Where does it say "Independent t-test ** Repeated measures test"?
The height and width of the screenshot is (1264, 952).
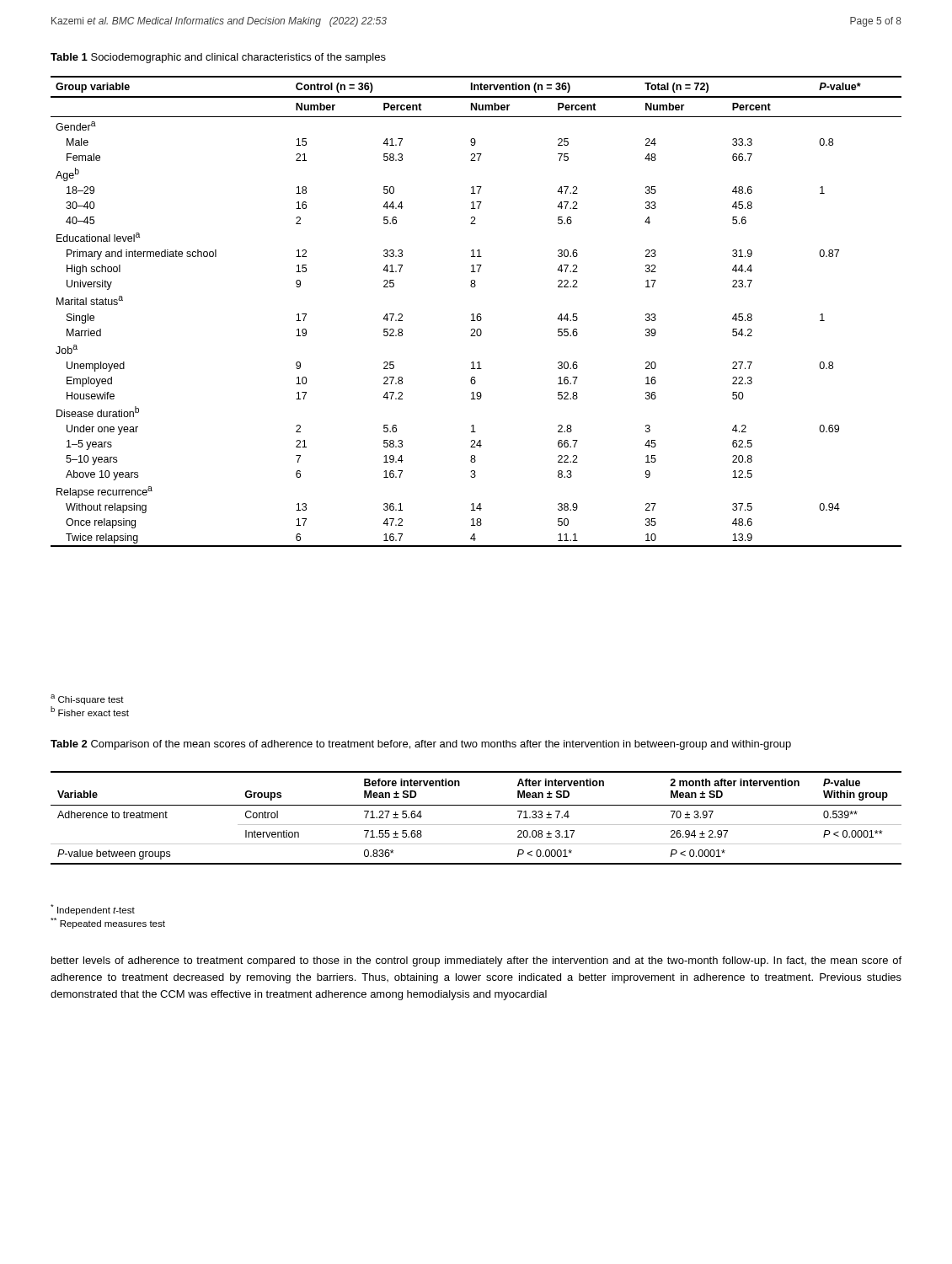(108, 915)
